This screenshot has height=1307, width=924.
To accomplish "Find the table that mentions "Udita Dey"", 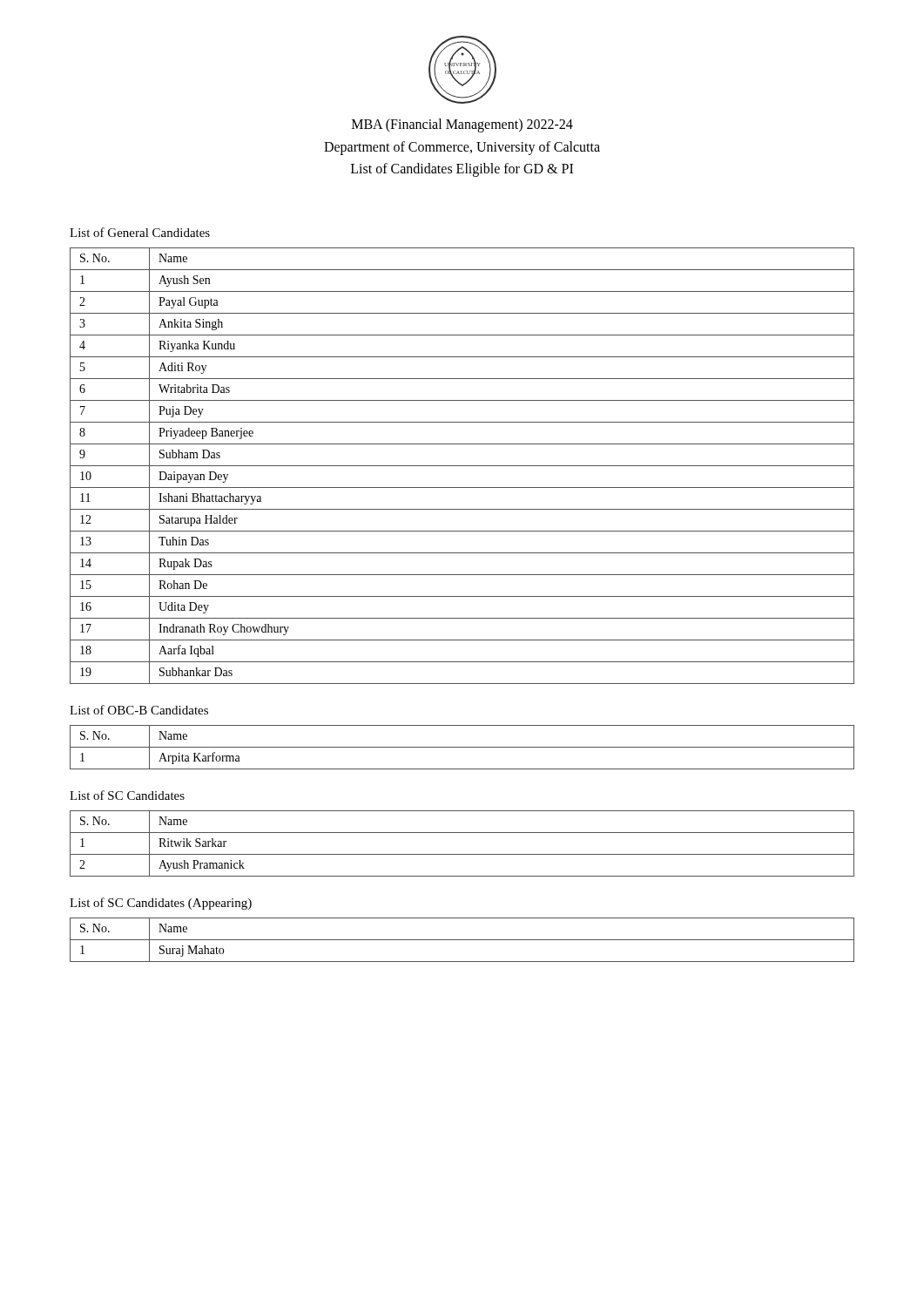I will tap(462, 466).
